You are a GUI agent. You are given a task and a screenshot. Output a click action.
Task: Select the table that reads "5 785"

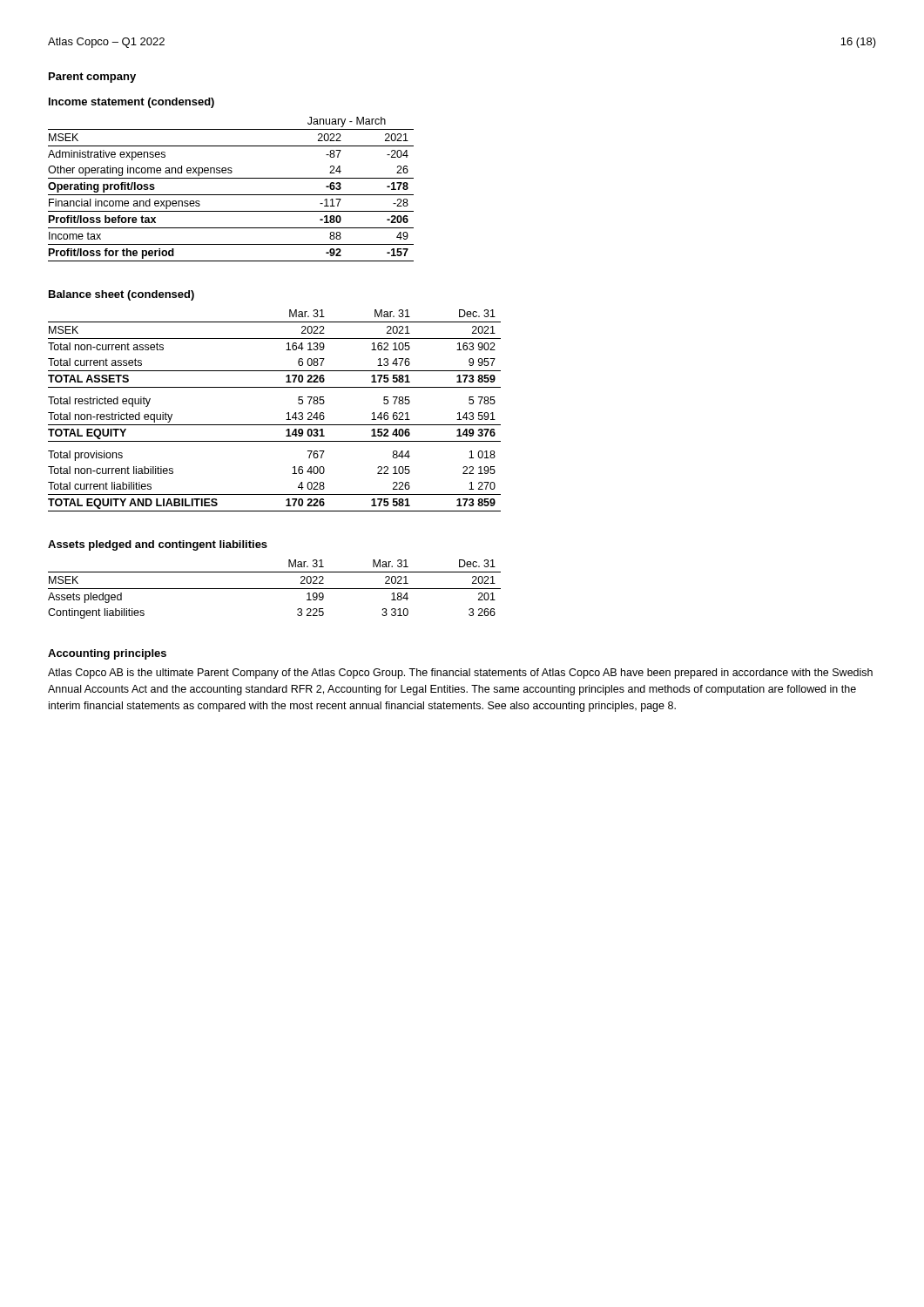(462, 409)
